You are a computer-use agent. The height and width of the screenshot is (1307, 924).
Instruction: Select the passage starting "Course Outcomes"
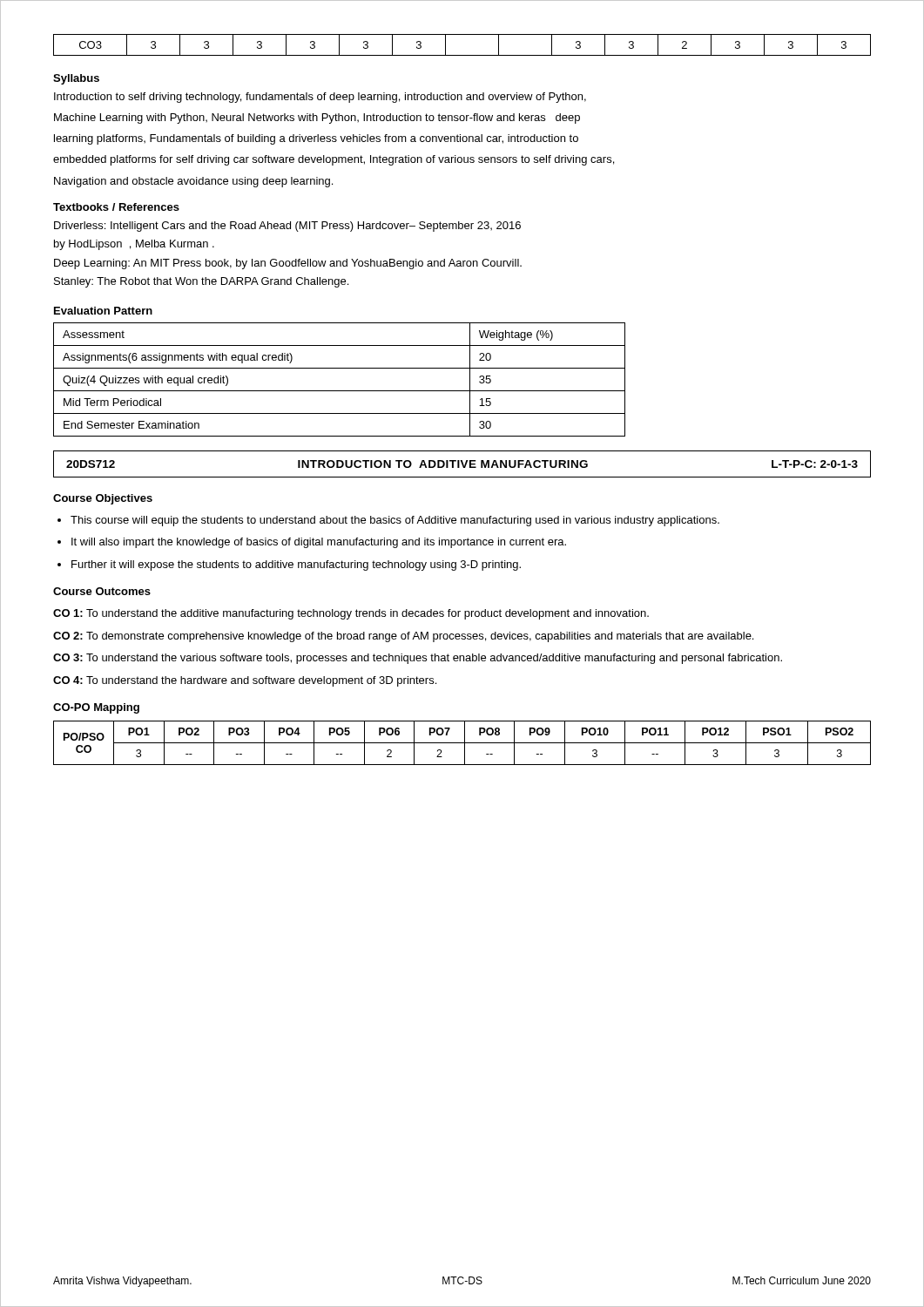[x=102, y=591]
